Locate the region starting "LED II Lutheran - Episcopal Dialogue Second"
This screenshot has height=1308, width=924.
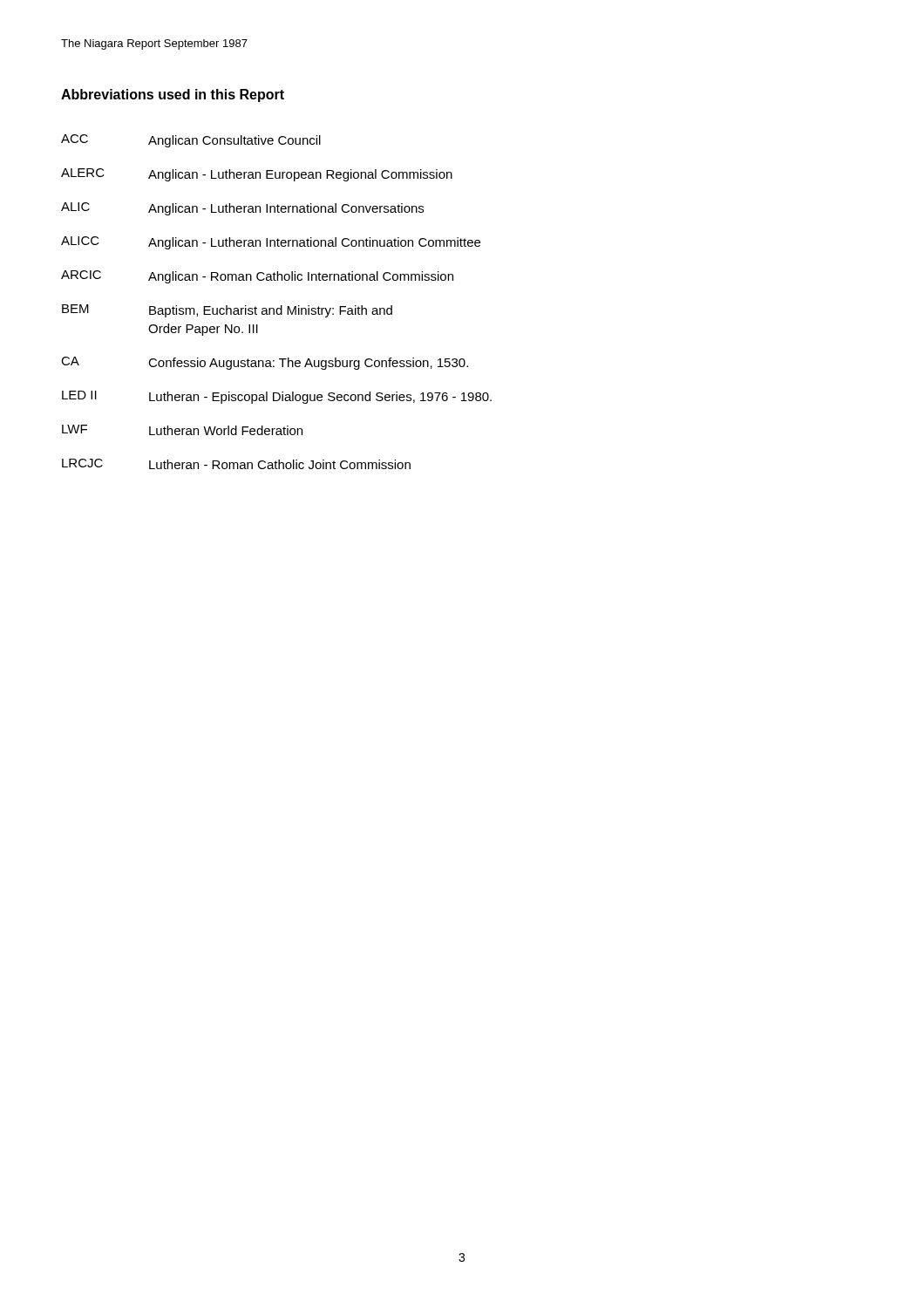click(x=445, y=396)
